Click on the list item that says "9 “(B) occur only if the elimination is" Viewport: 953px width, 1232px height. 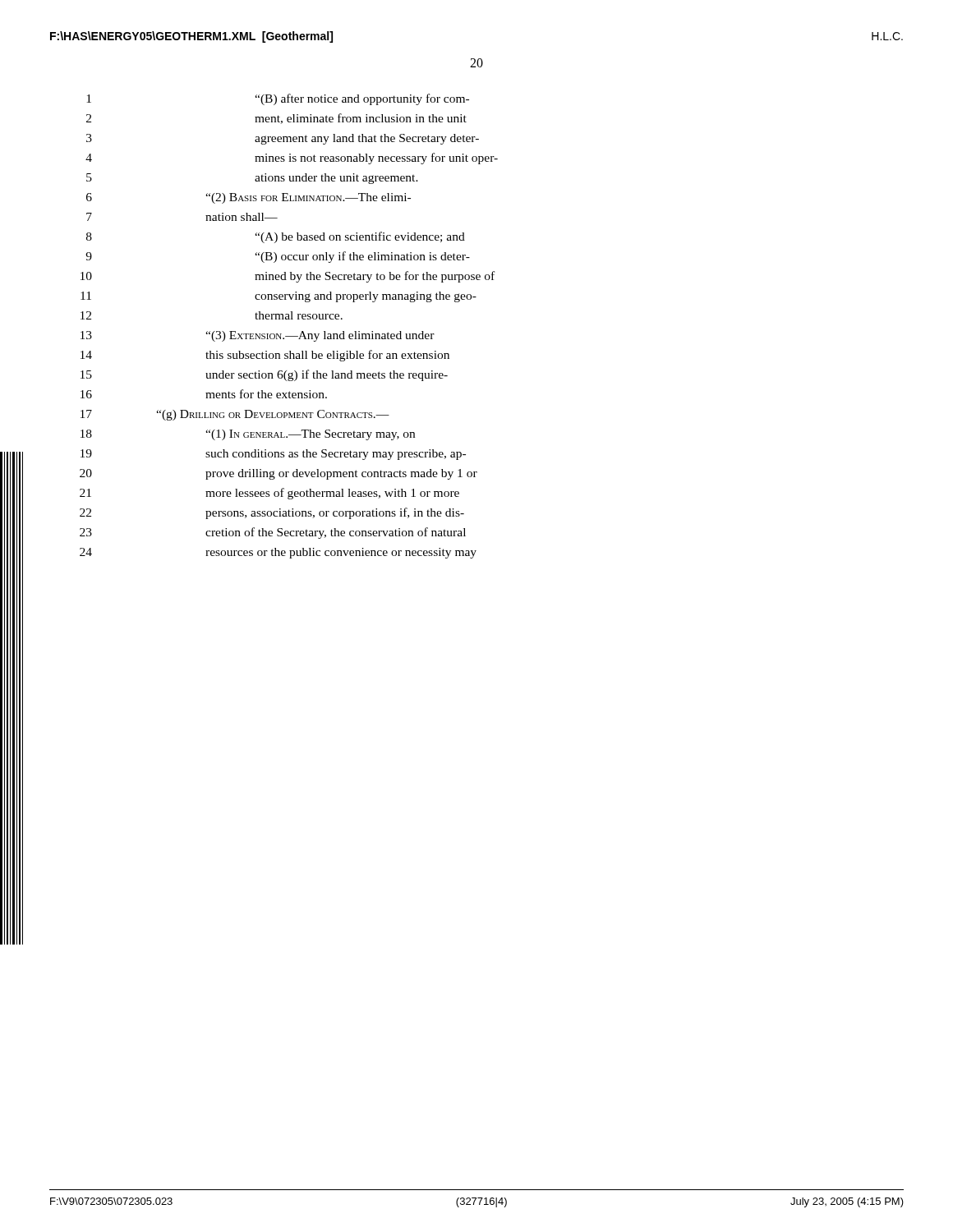coord(476,256)
